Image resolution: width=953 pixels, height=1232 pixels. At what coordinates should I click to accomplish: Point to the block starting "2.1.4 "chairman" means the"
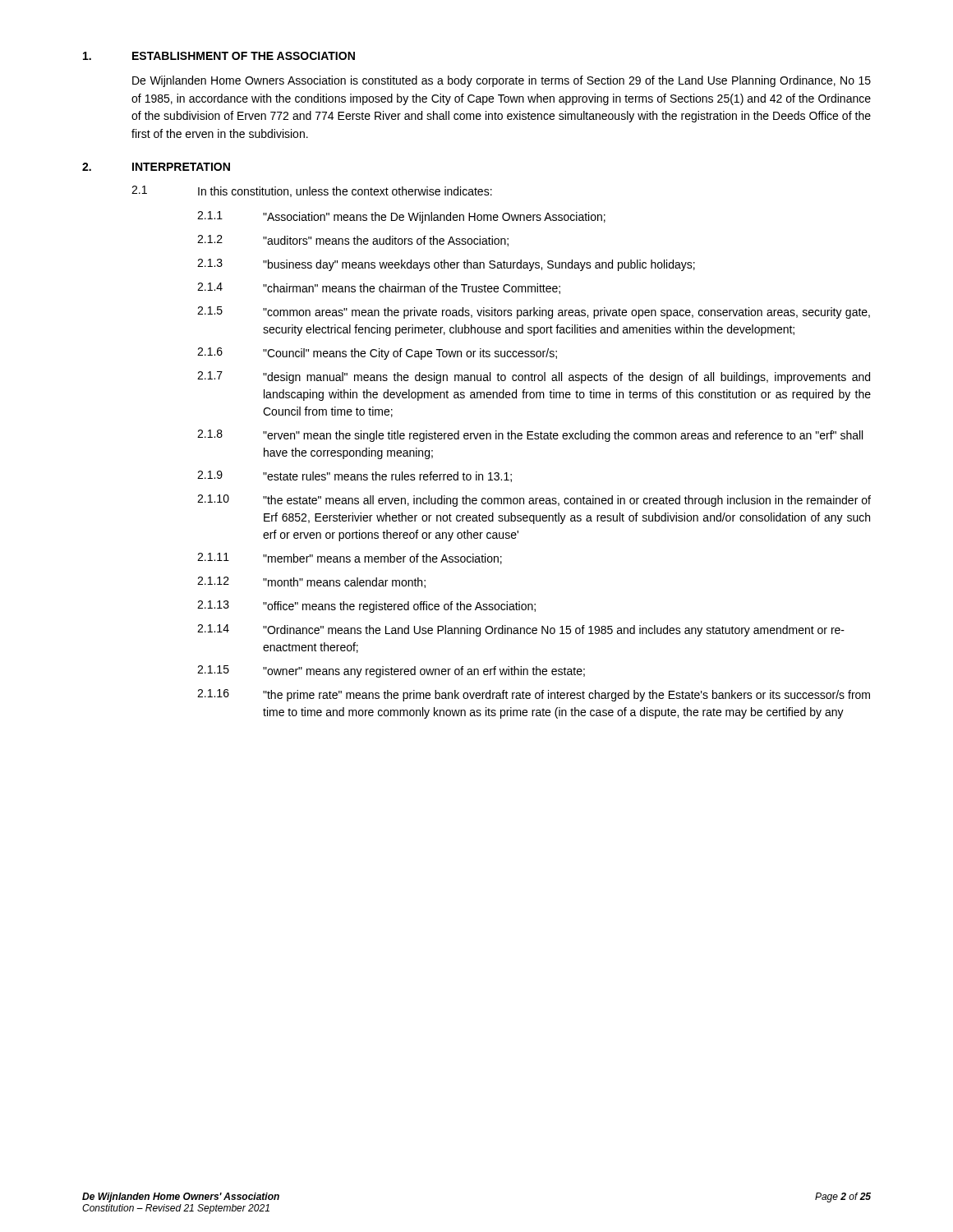534,289
